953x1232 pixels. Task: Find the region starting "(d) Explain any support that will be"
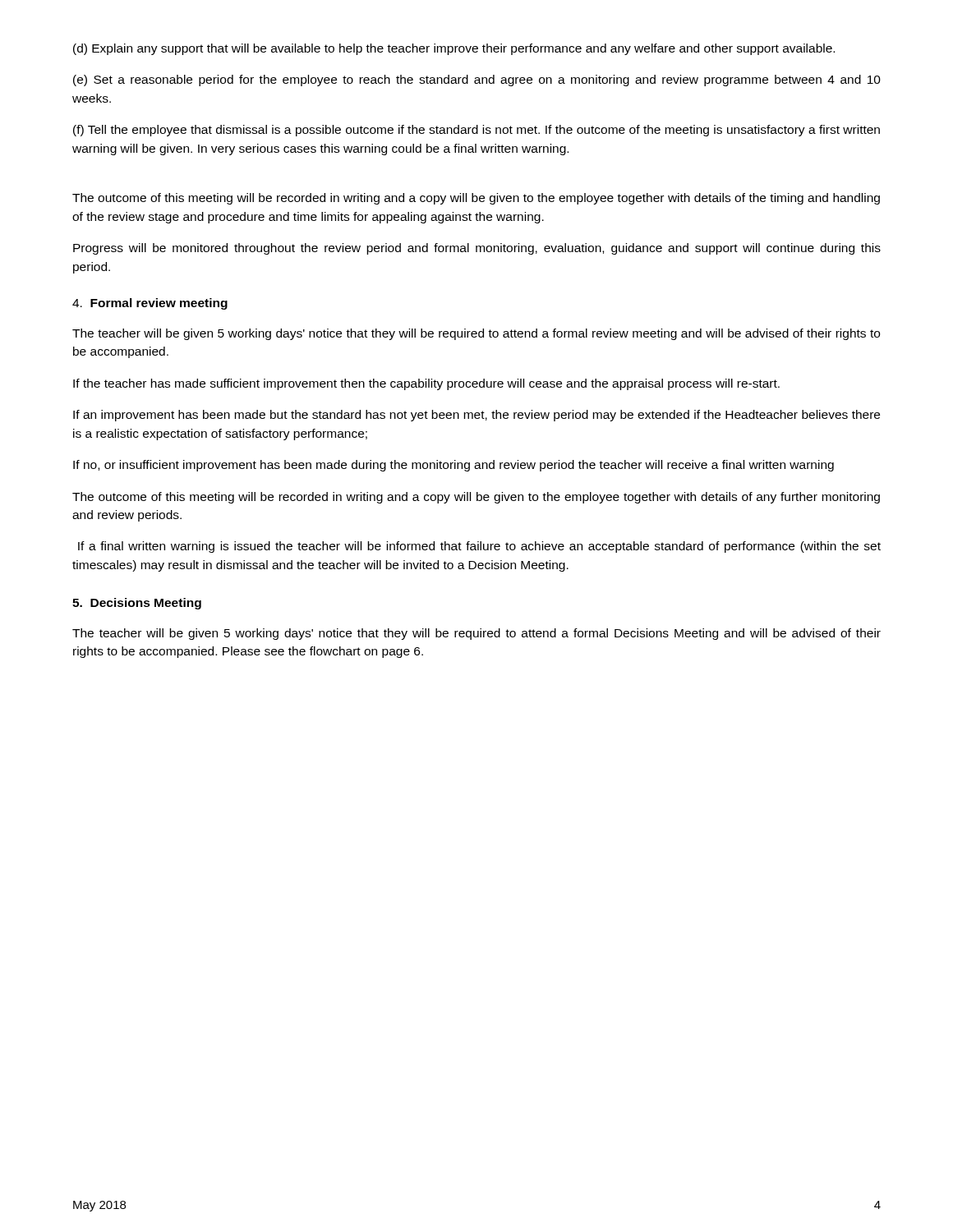(x=454, y=48)
